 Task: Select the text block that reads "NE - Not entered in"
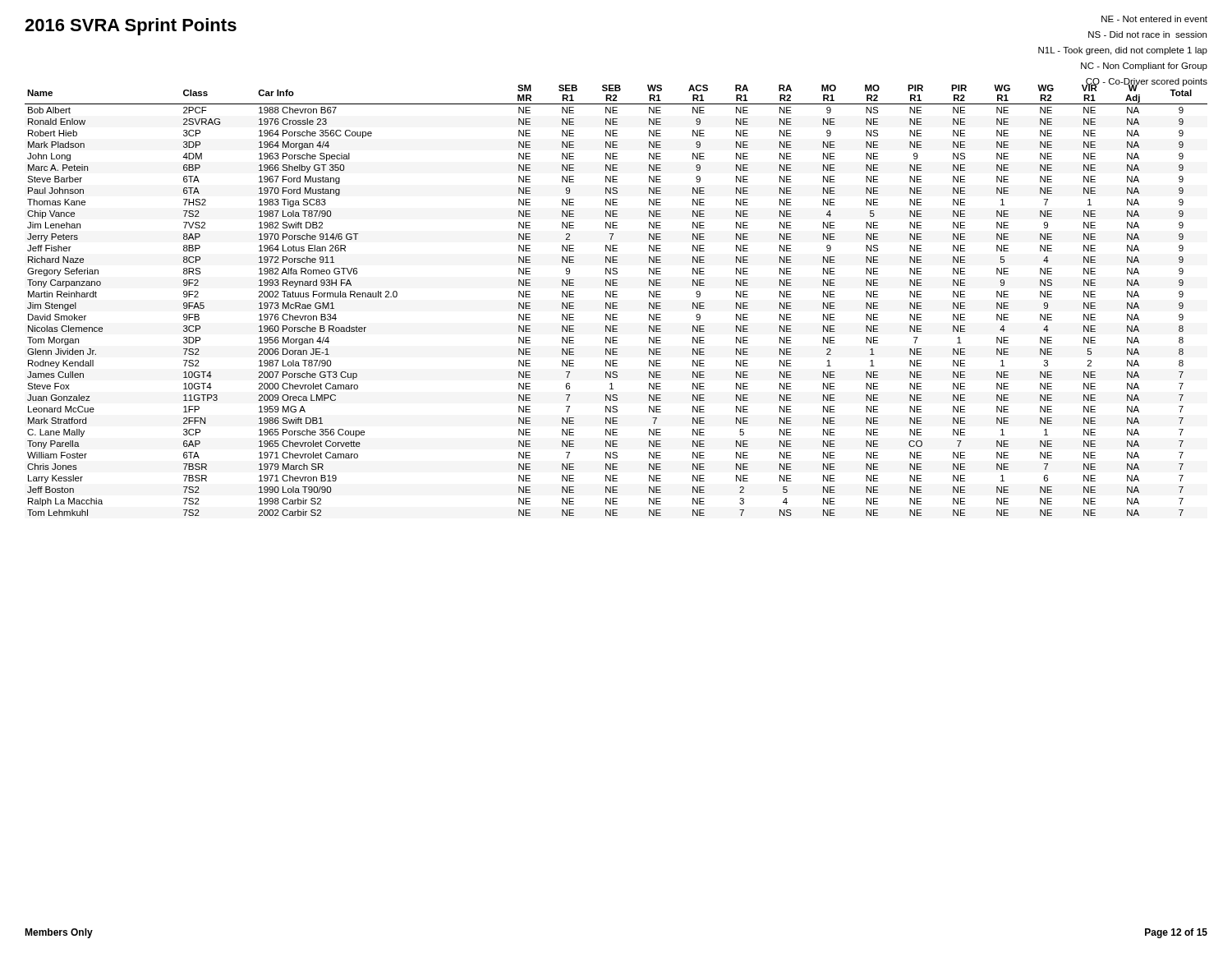coord(1123,50)
